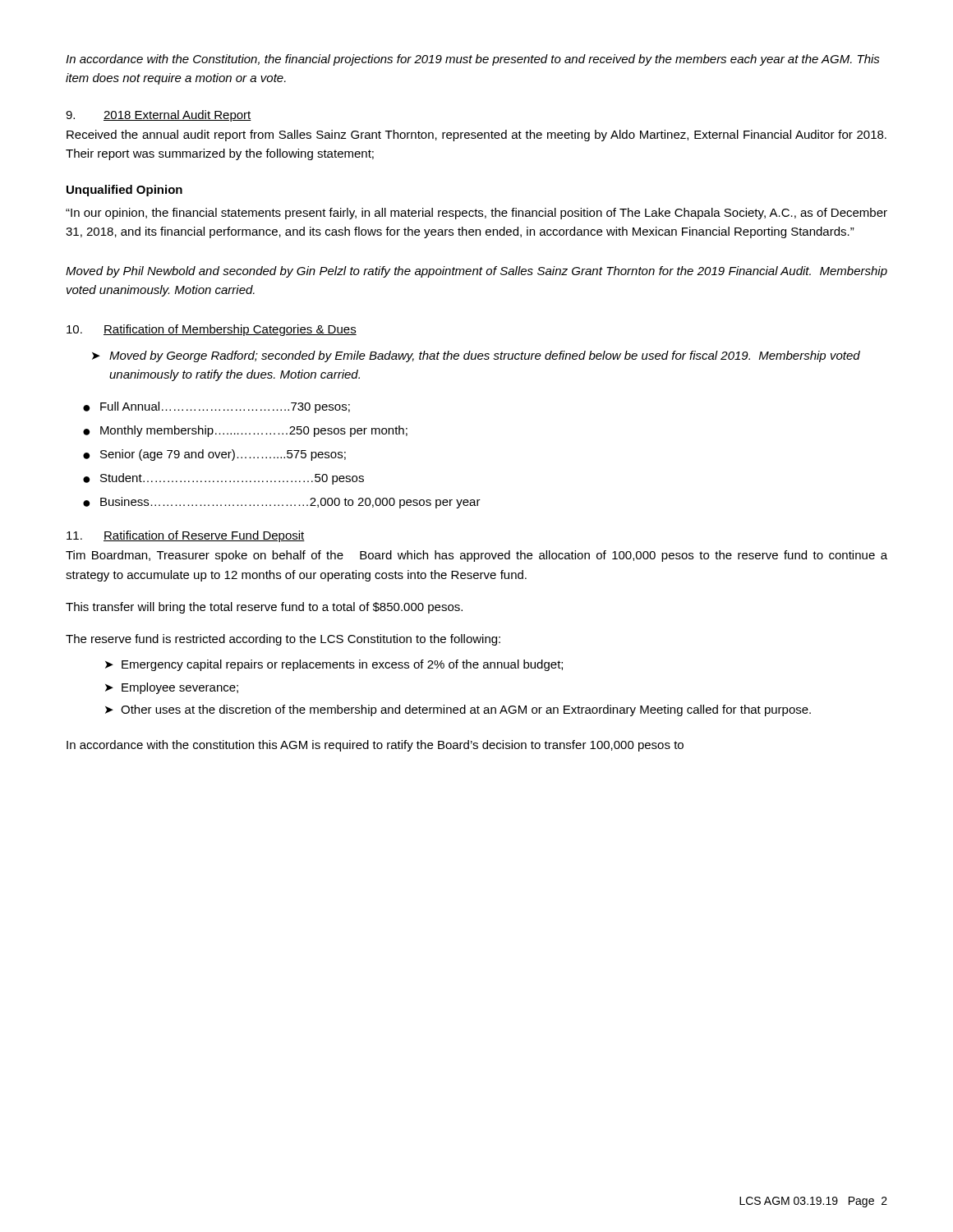This screenshot has width=953, height=1232.
Task: Click on the list item containing "● Full Annual…………………………..730 pesos;"
Action: (216, 407)
